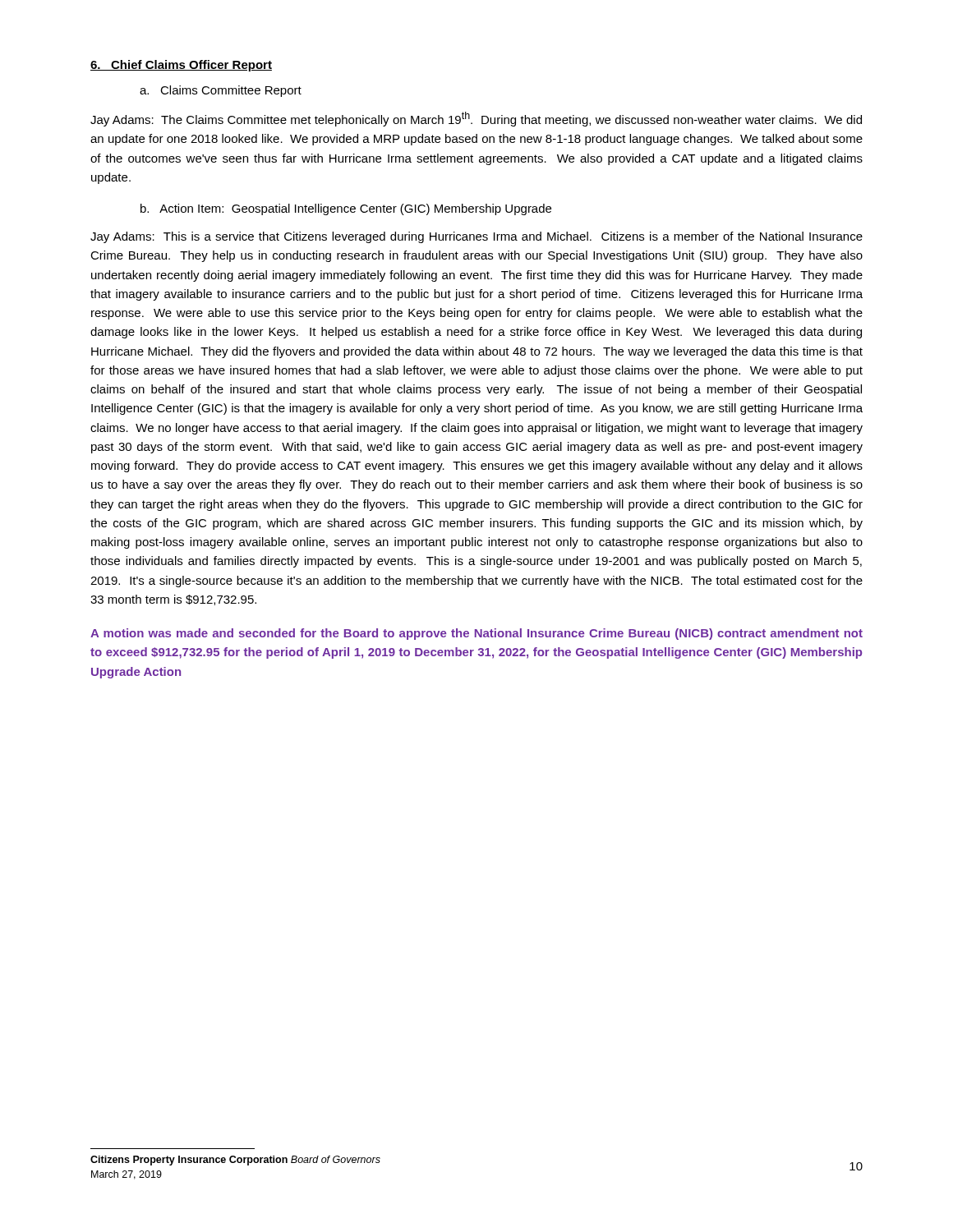This screenshot has width=953, height=1232.
Task: Point to the section header beginning "b. Action Item: Geospatial"
Action: pyautogui.click(x=346, y=208)
